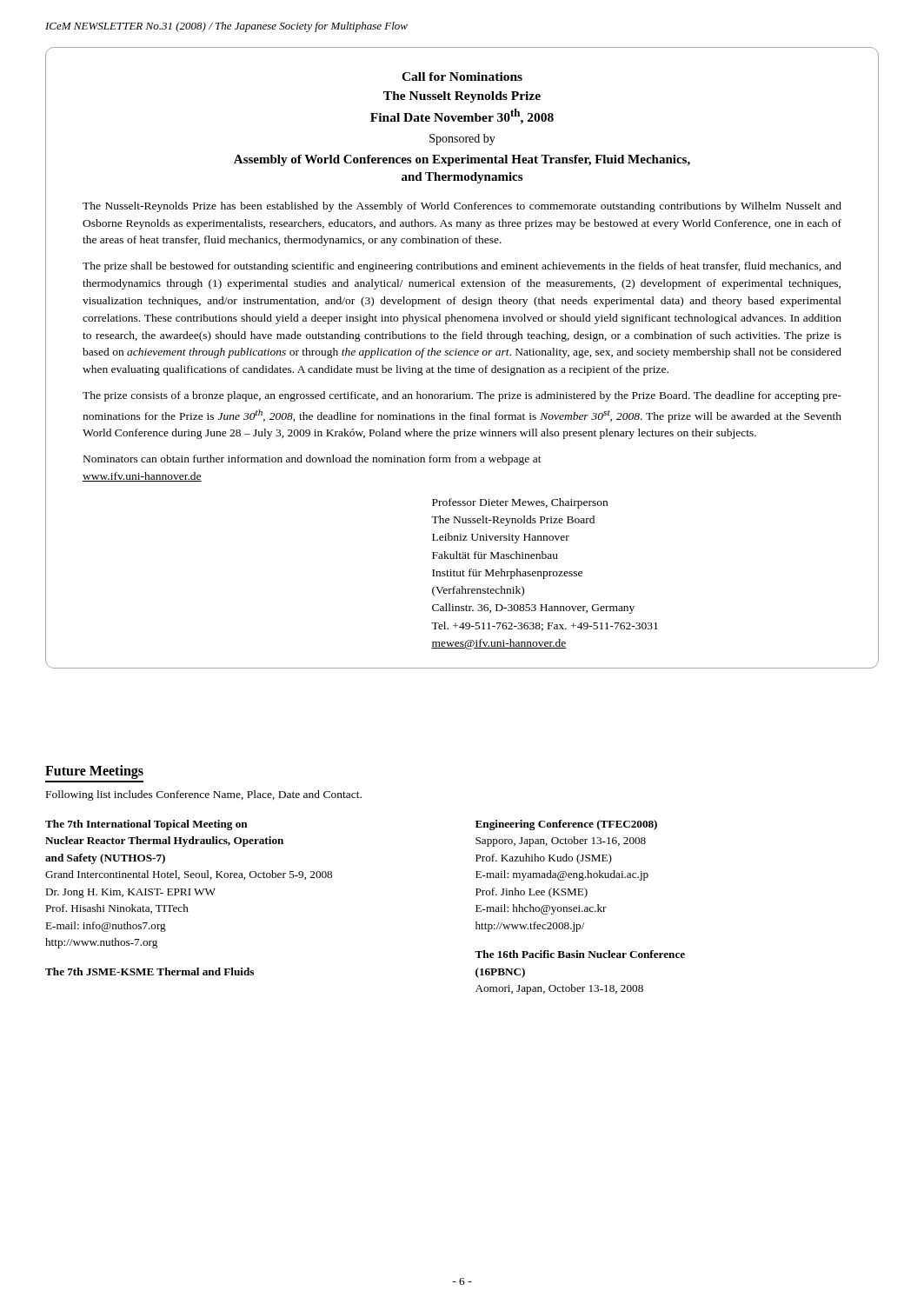Locate the block of text that opens with "Nominators can obtain"

tap(312, 467)
